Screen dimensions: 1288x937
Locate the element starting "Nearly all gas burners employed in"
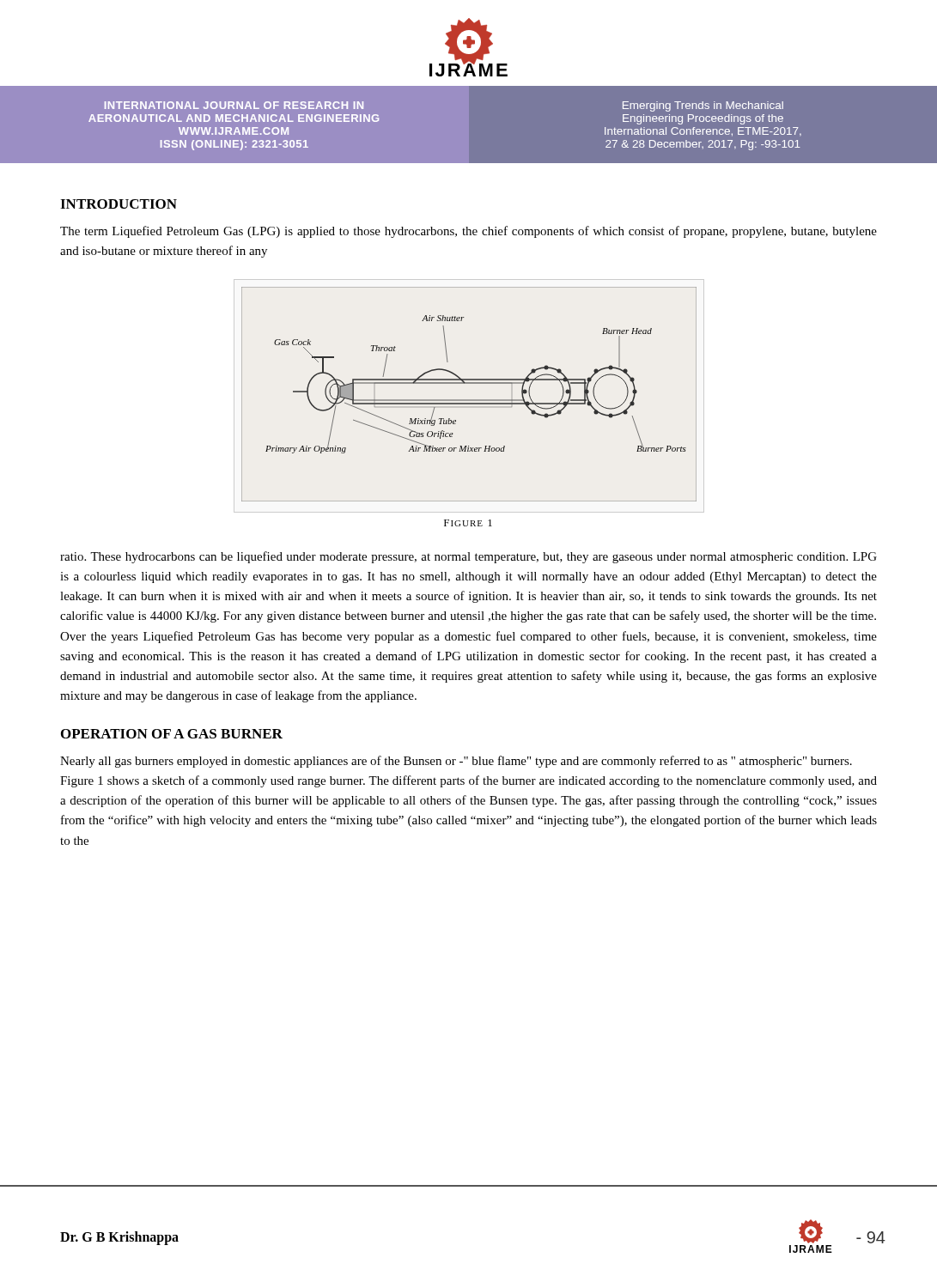[x=468, y=800]
